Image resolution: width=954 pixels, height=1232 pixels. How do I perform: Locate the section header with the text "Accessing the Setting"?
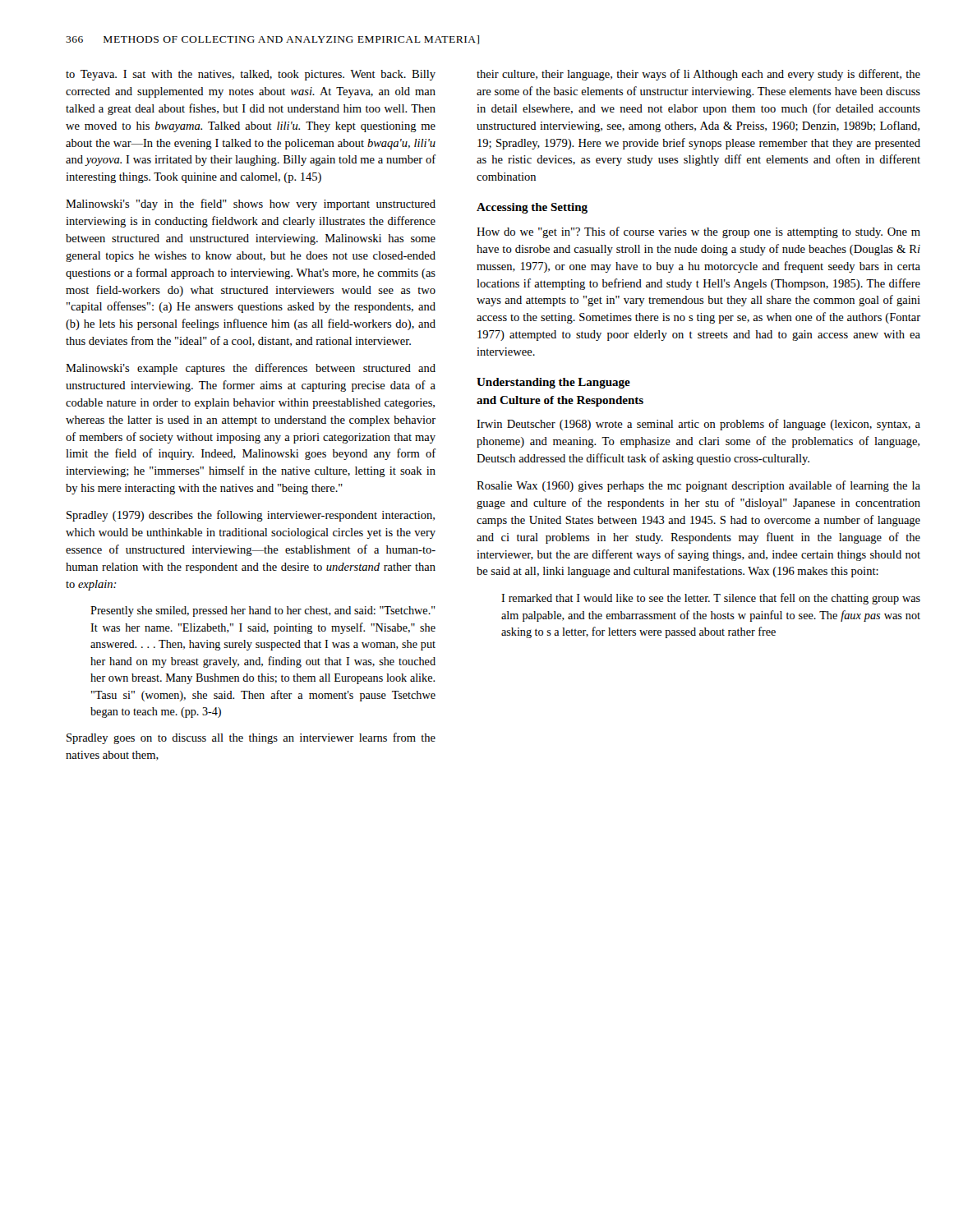(x=532, y=207)
